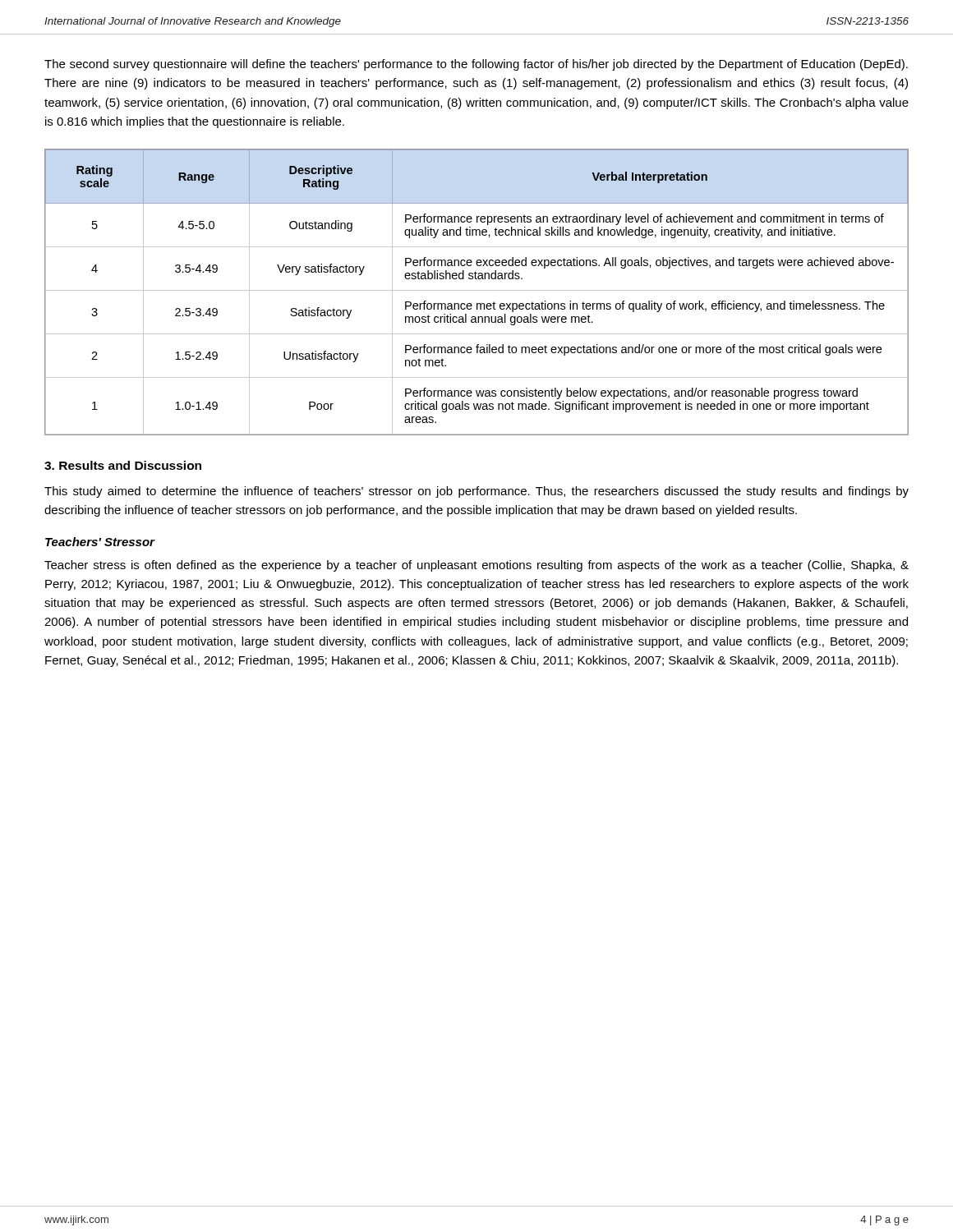Click on the text starting "3. Results and"

coord(123,465)
